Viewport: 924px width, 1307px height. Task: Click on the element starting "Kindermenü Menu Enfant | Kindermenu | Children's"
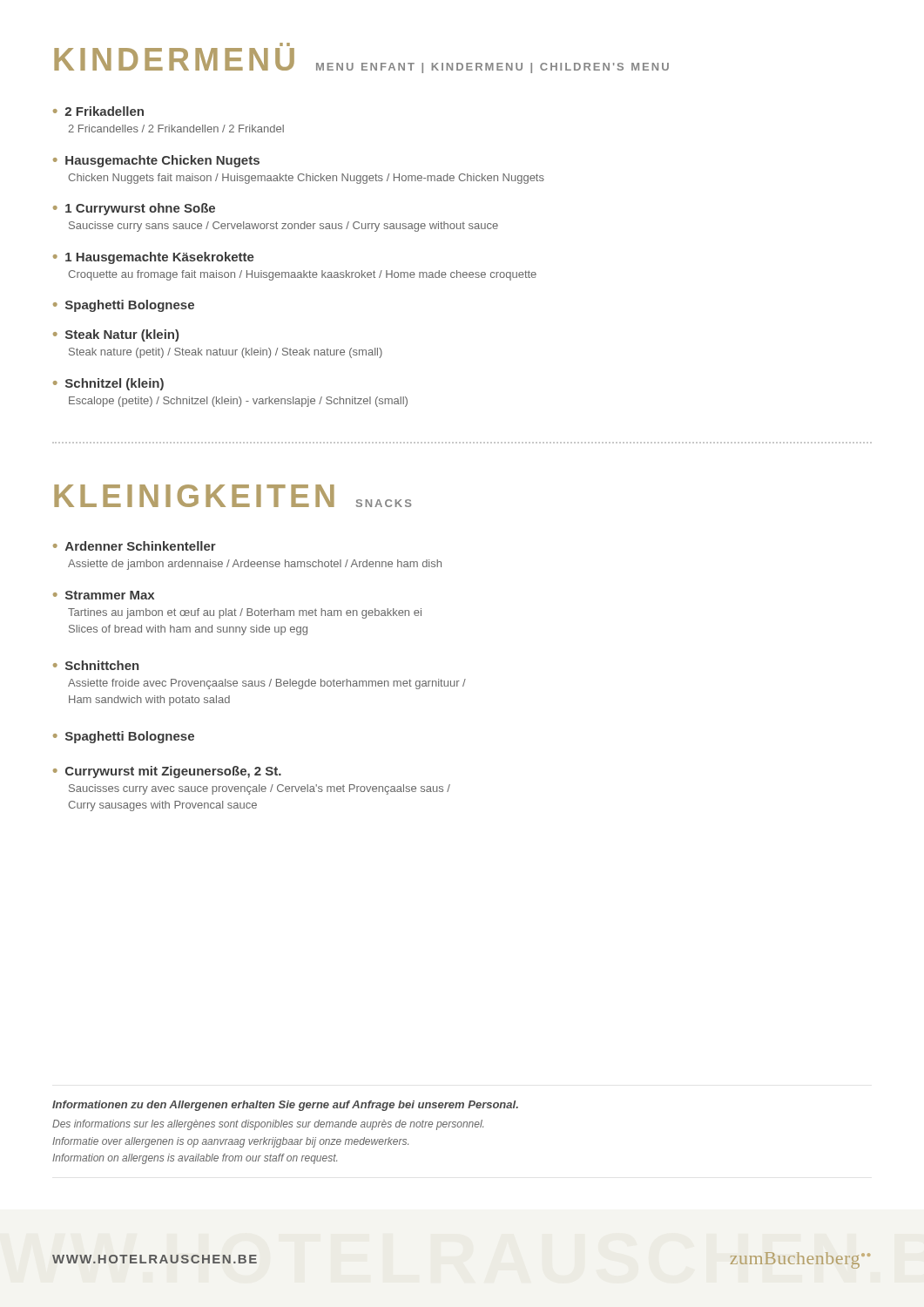(362, 60)
